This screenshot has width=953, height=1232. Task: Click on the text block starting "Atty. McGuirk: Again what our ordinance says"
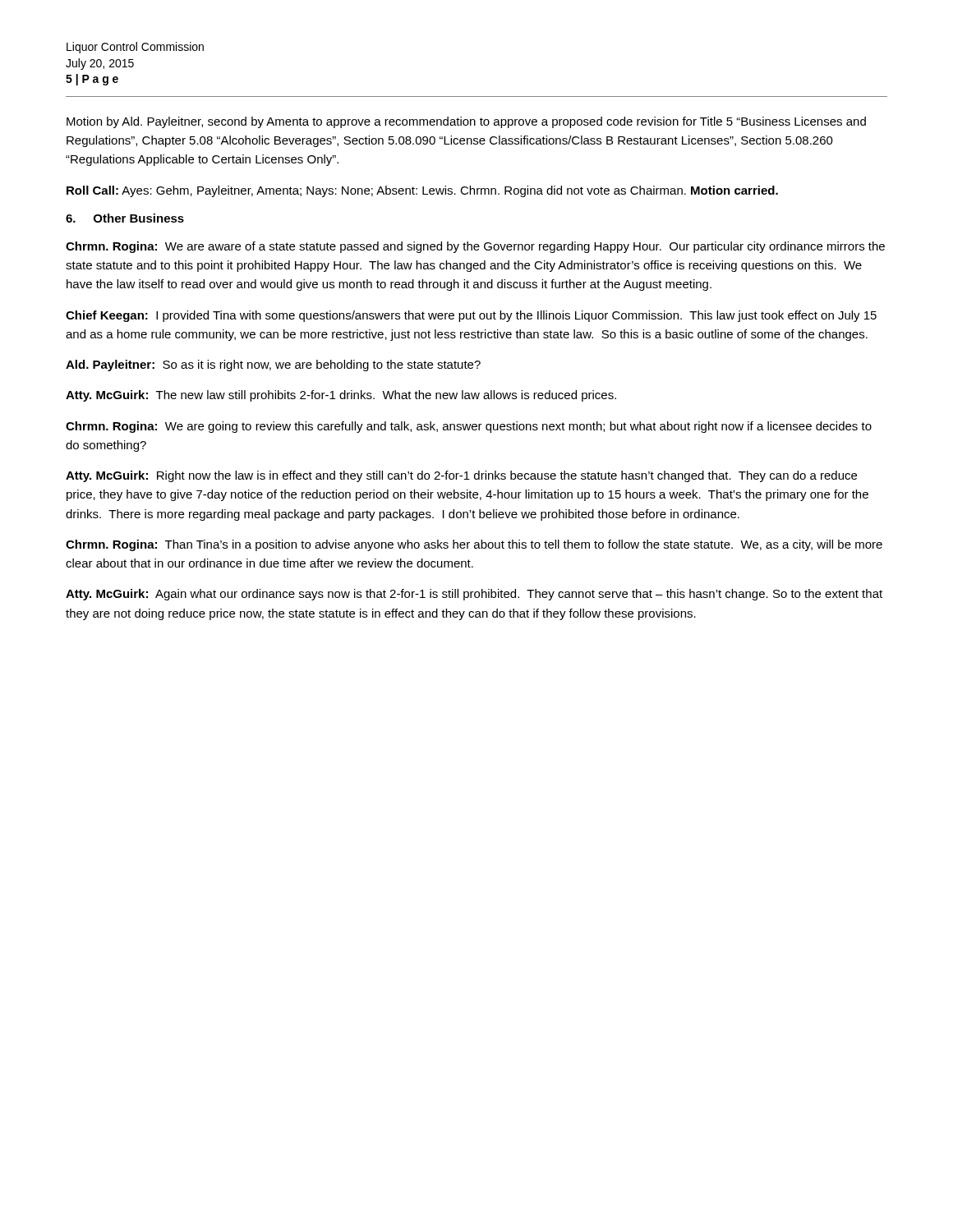pyautogui.click(x=474, y=603)
